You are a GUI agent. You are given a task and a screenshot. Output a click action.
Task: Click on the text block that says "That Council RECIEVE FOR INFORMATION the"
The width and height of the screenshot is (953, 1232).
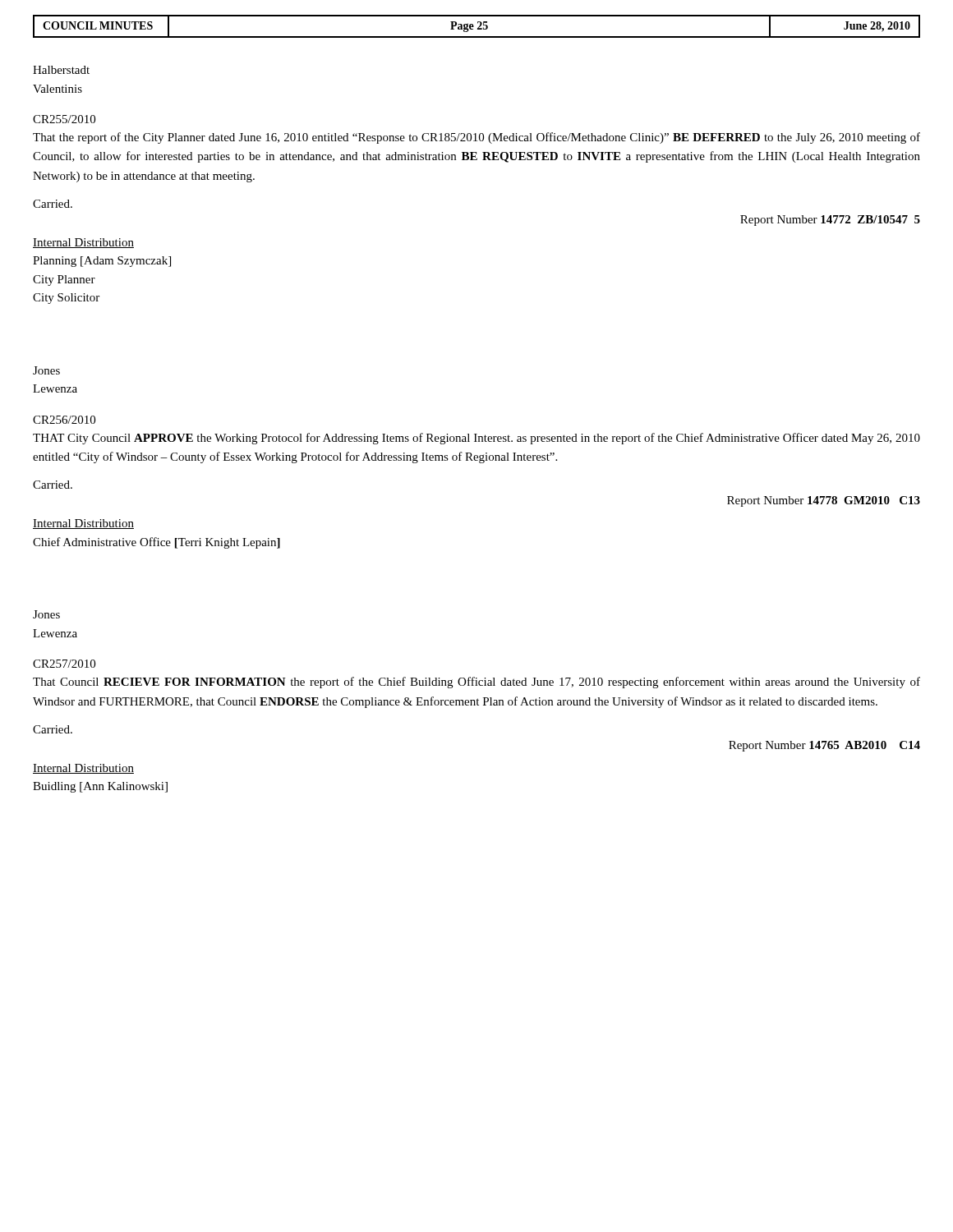(476, 691)
